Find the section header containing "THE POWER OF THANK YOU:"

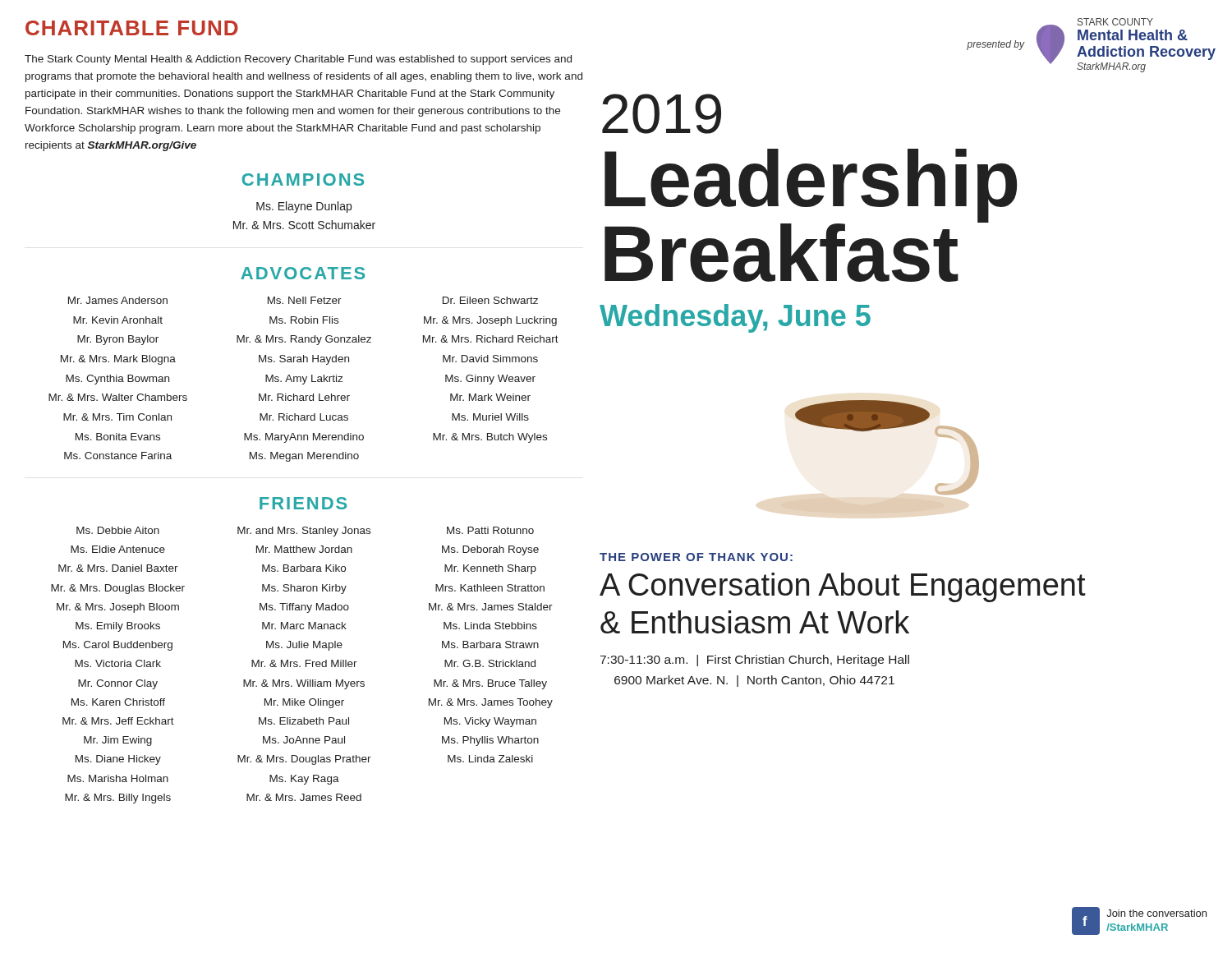point(697,557)
